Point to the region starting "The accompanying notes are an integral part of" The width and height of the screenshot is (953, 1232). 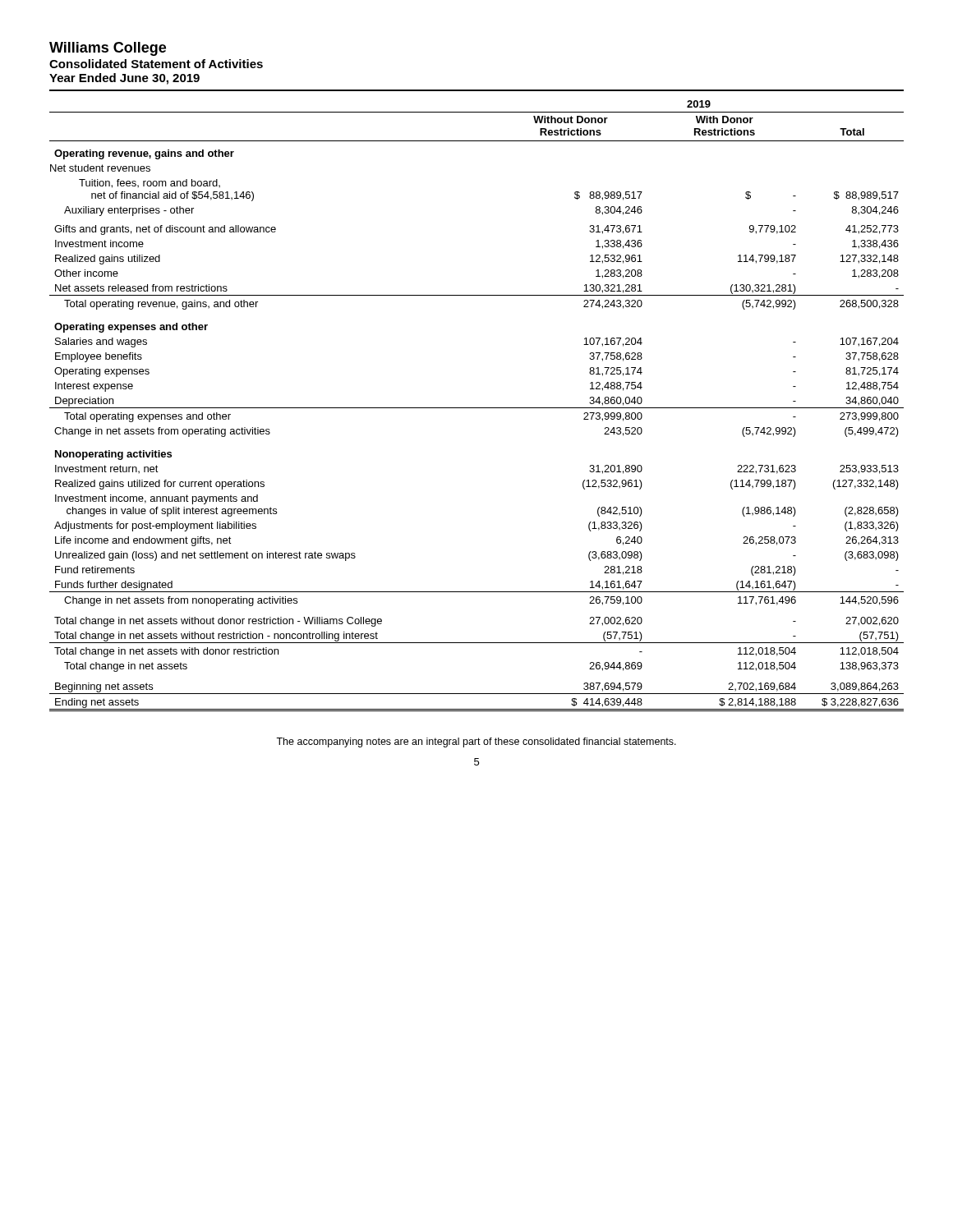click(476, 742)
